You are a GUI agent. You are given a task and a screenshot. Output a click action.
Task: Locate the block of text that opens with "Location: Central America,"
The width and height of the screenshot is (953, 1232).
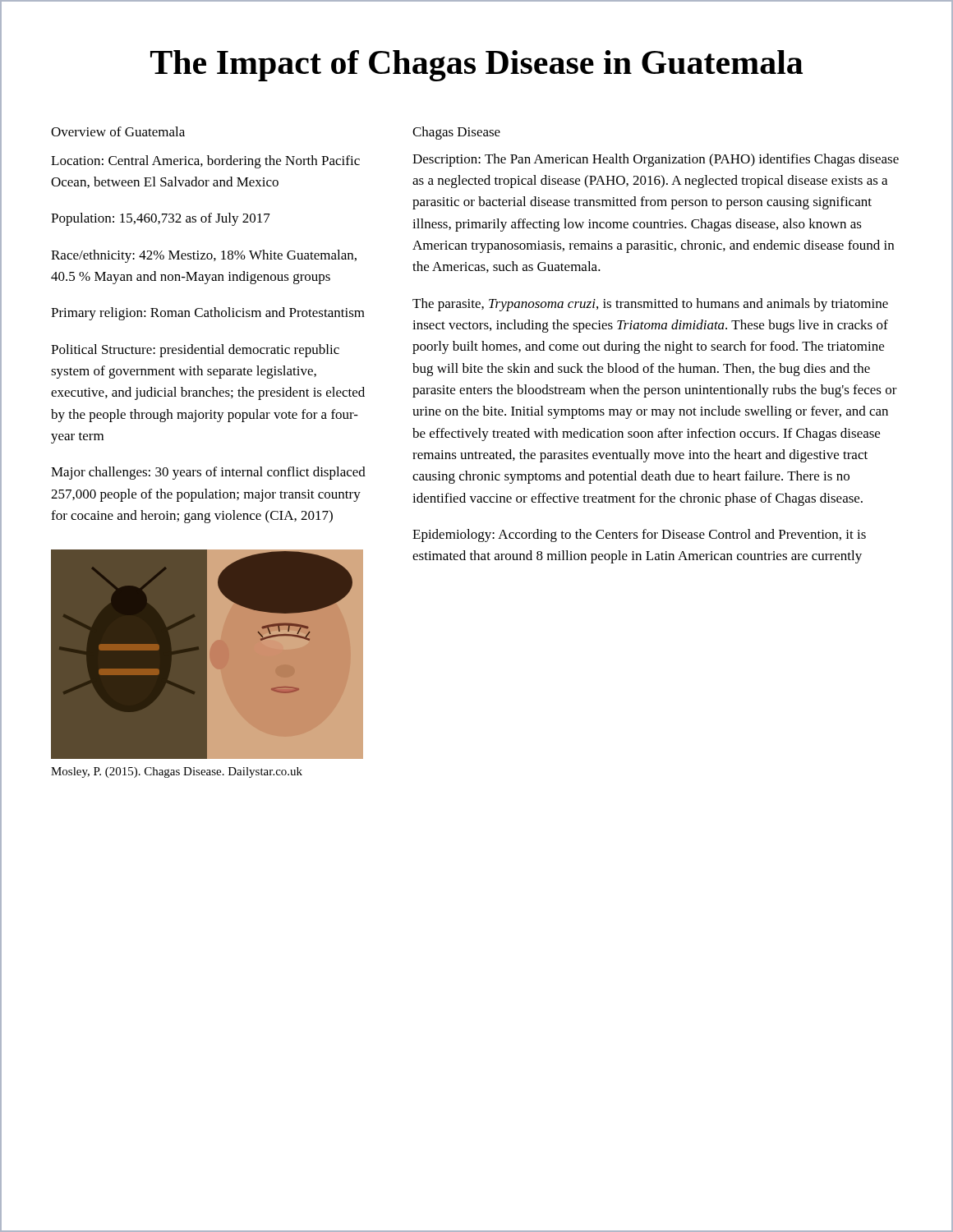pos(205,171)
